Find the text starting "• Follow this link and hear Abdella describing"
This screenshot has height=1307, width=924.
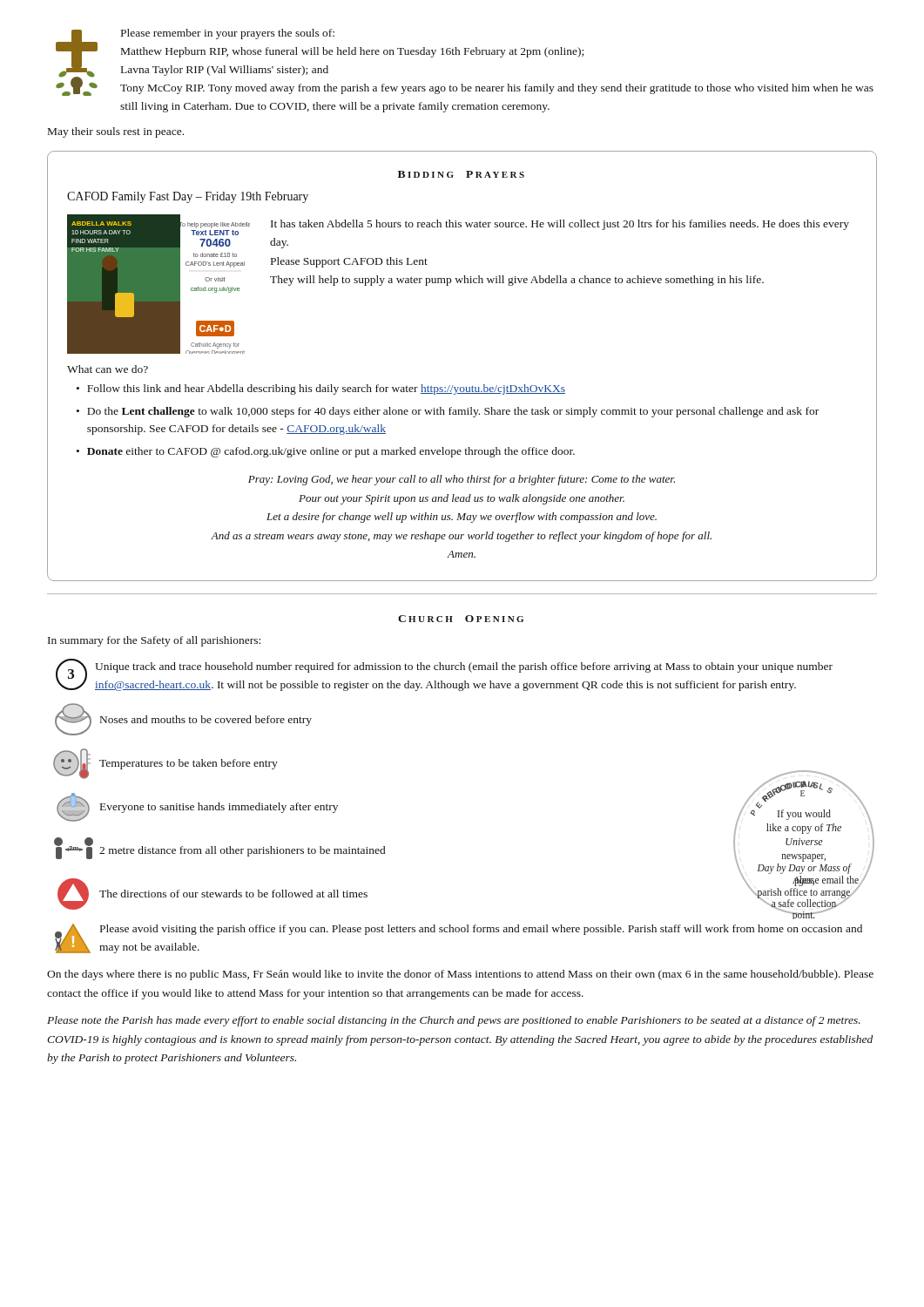point(320,389)
